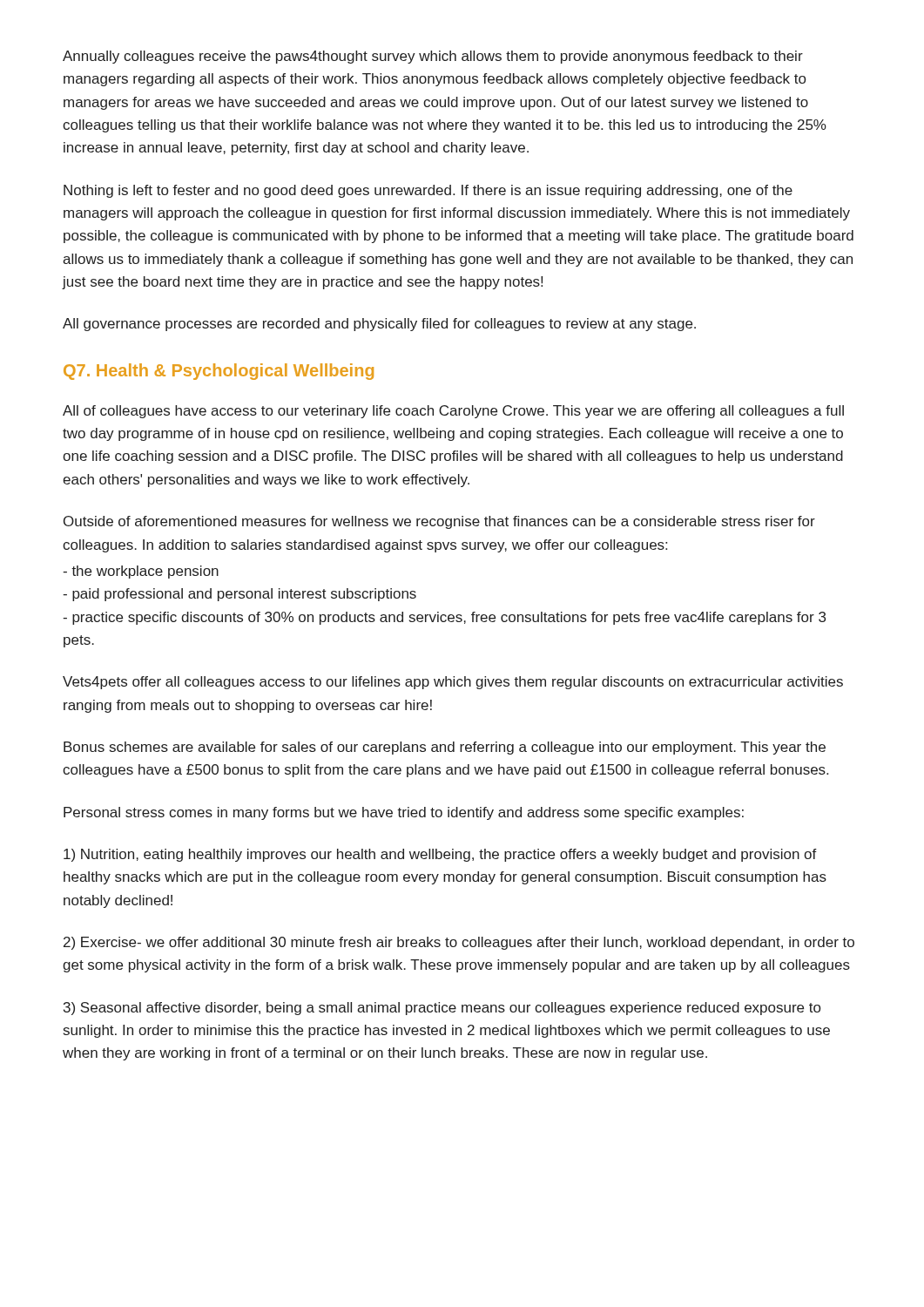The image size is (924, 1307).
Task: Select the block starting "Annually colleagues receive the paws4thought"
Action: 445,102
